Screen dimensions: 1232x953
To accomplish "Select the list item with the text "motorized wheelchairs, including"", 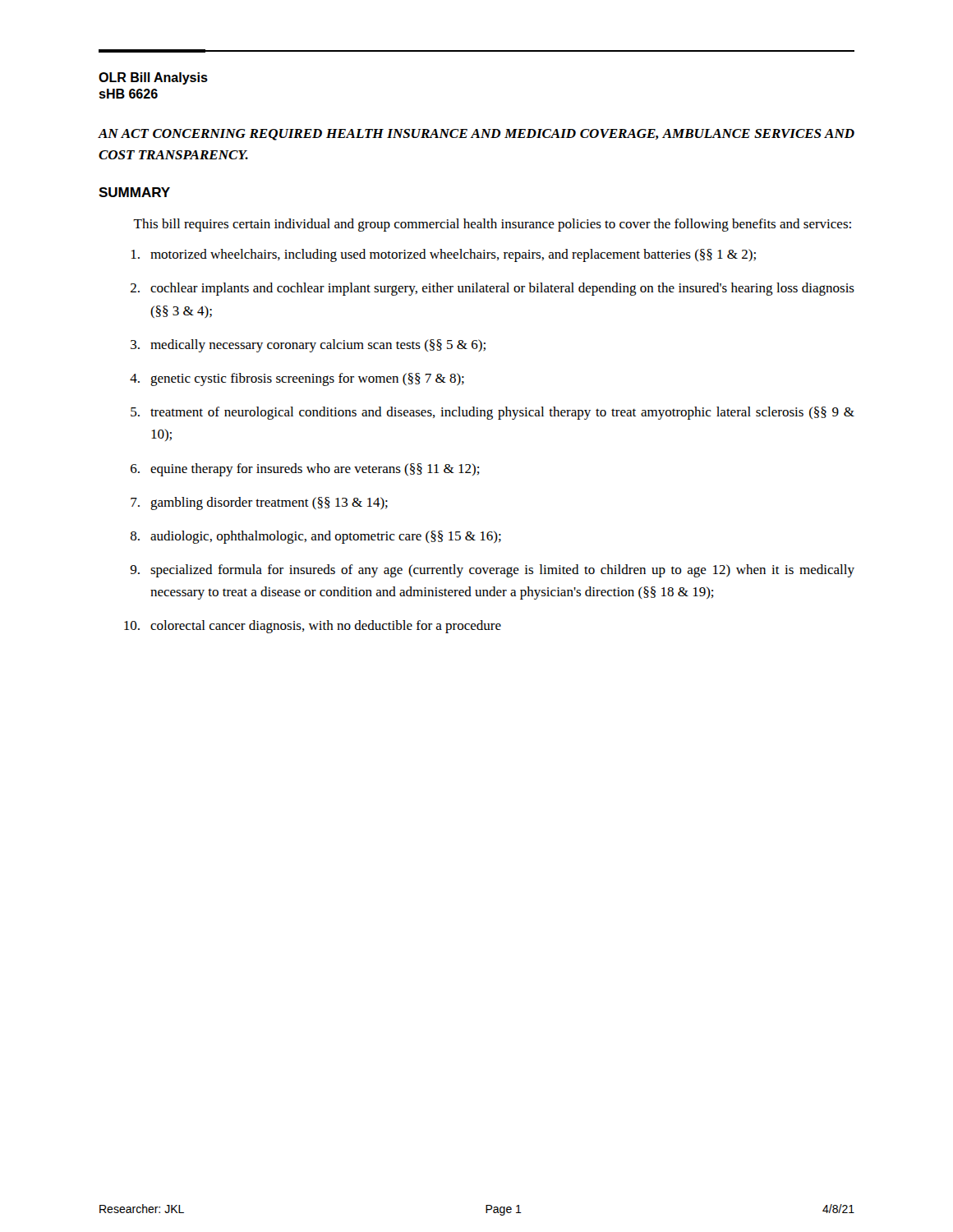I will [476, 254].
